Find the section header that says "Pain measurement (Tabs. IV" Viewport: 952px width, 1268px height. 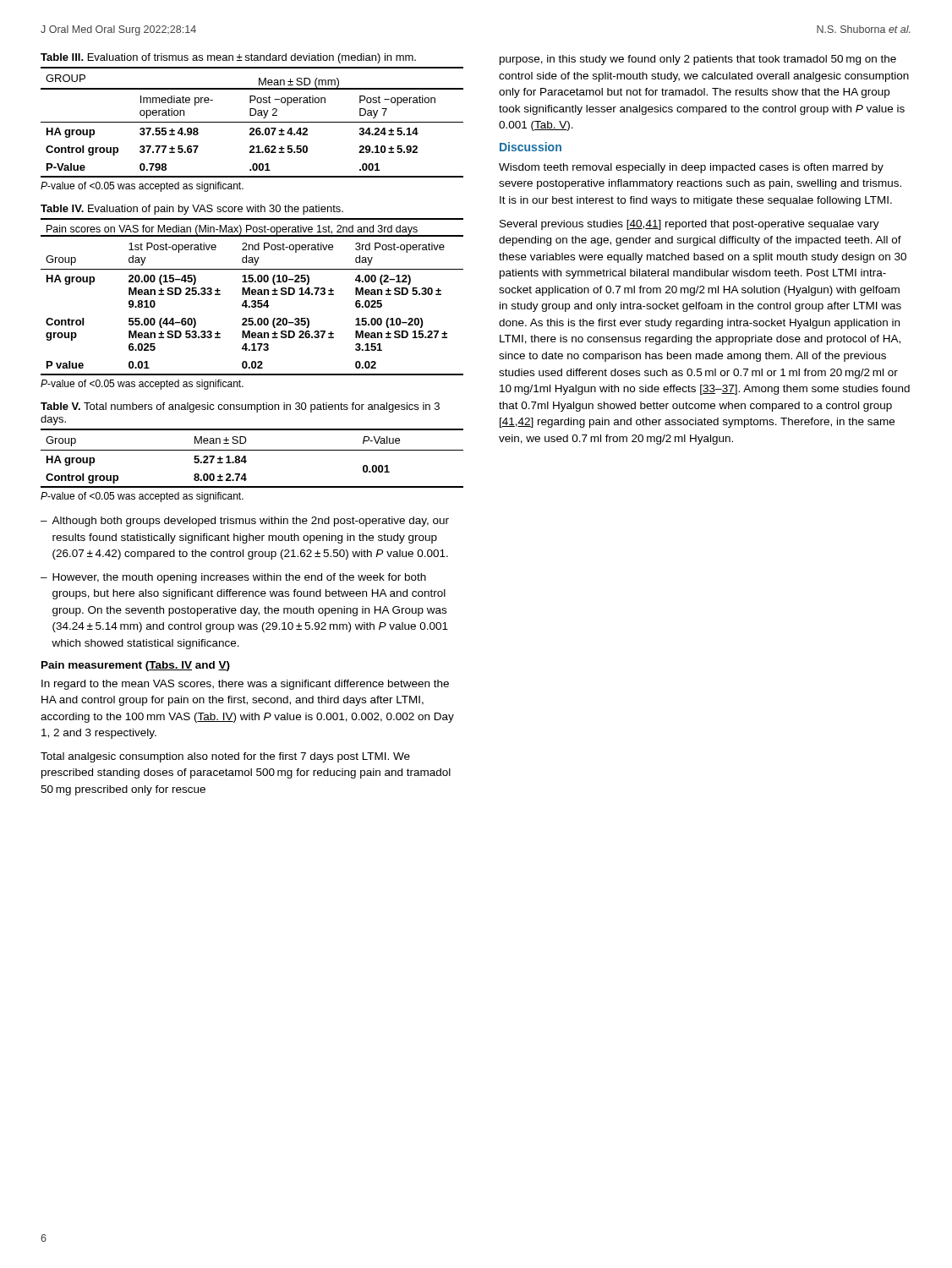pyautogui.click(x=135, y=664)
